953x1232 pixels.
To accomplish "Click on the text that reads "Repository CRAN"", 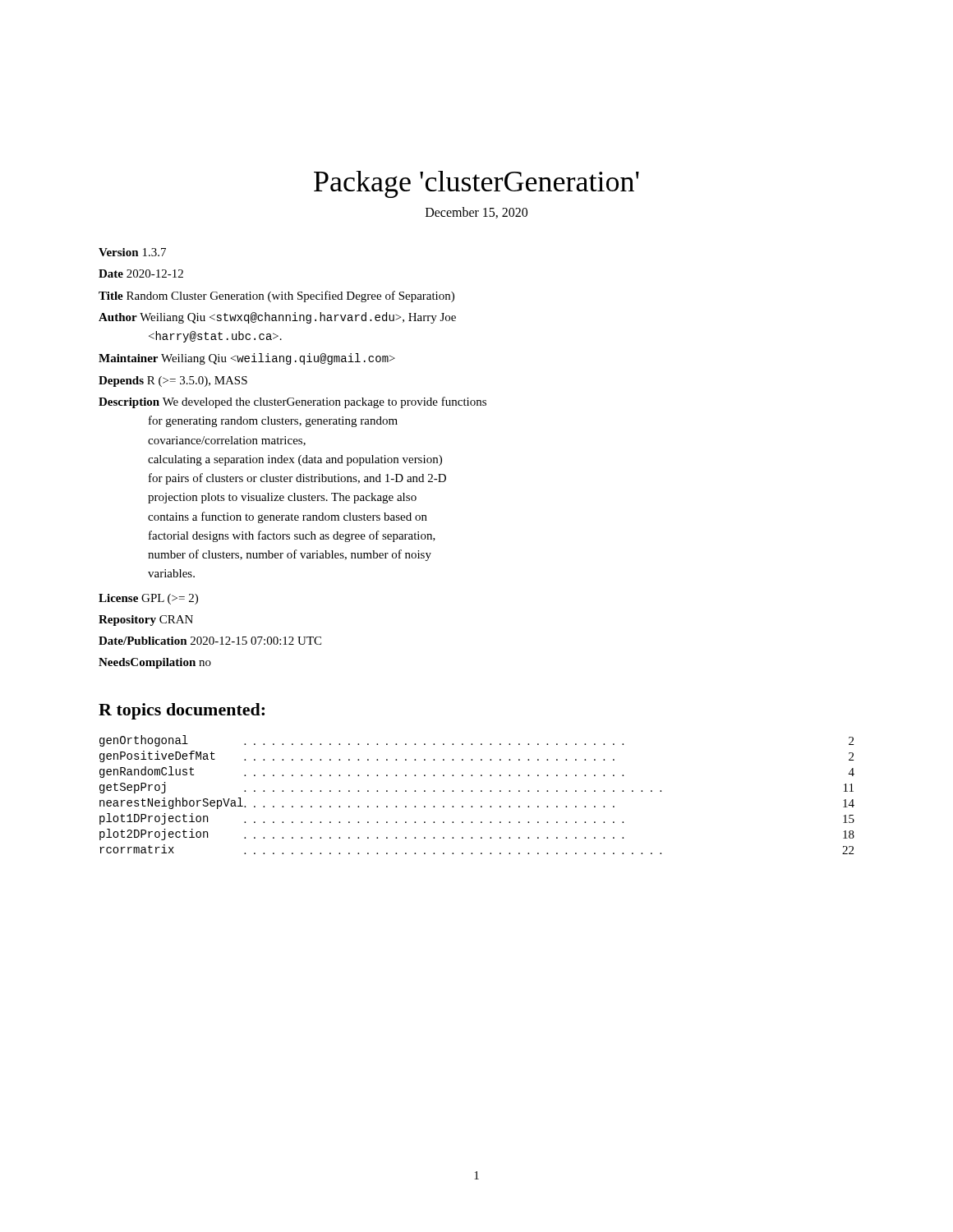I will (146, 619).
